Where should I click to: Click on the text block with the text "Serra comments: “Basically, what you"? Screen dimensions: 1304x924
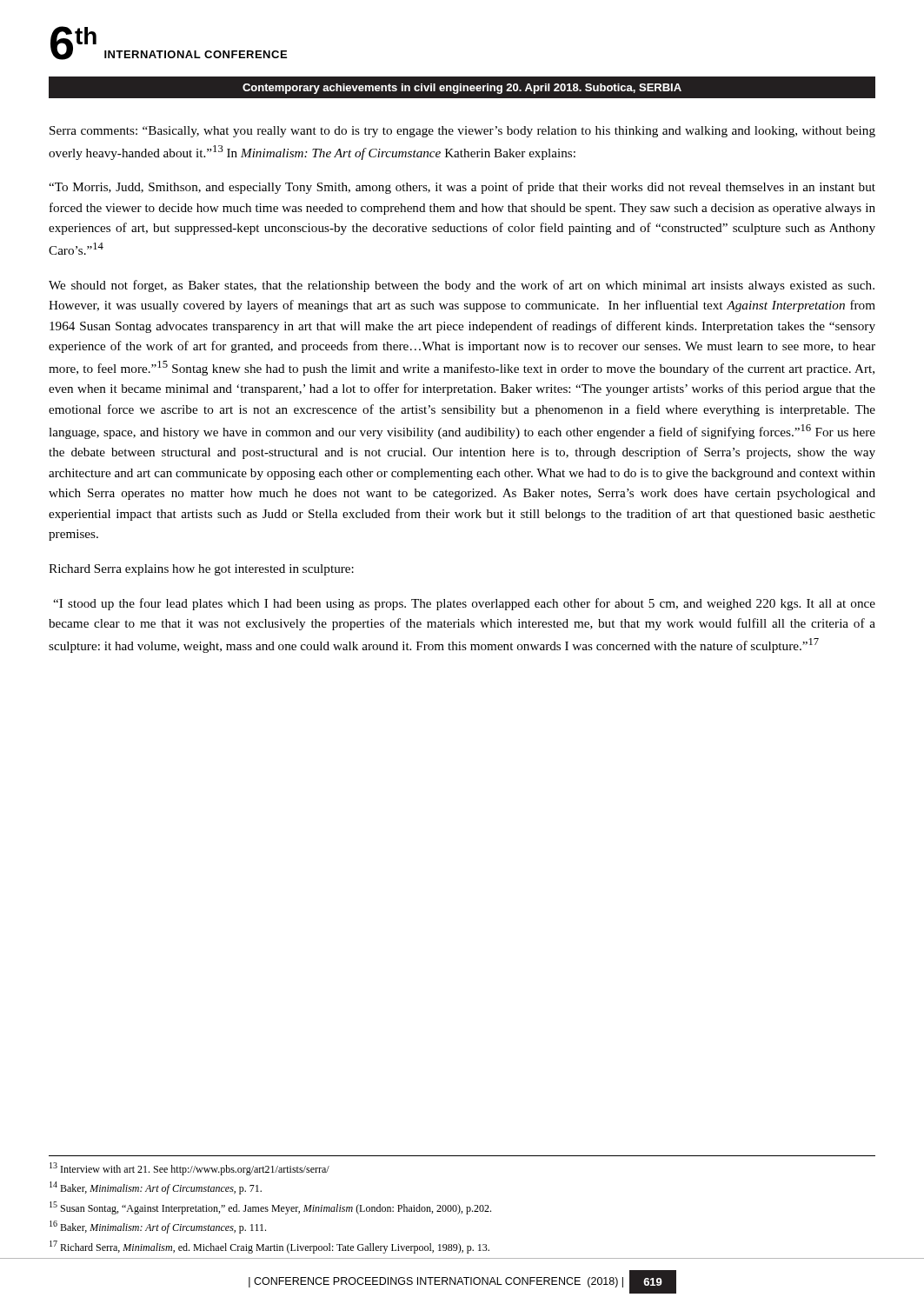pos(462,141)
